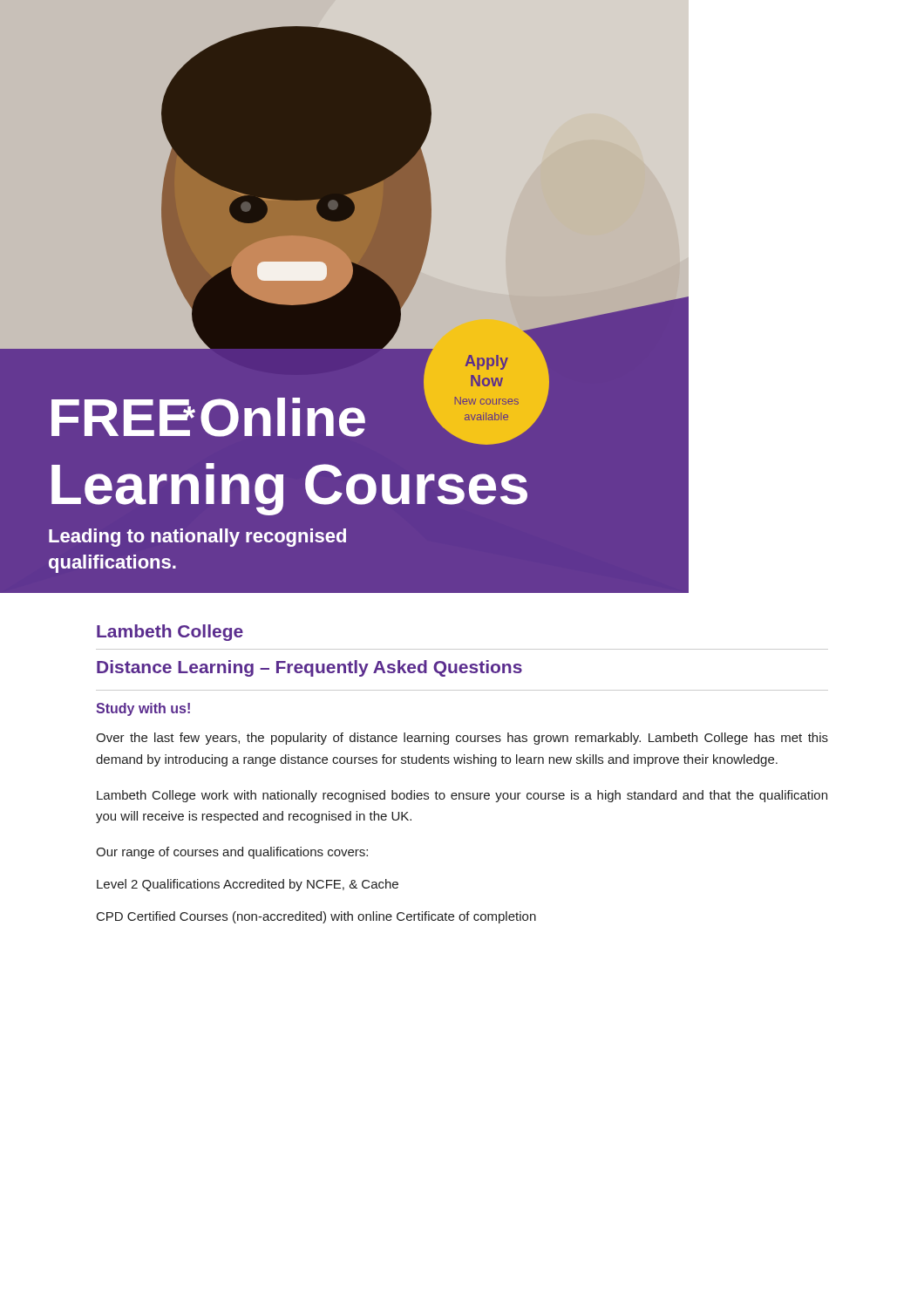Click on the section header with the text "Distance Learning – Frequently Asked"
This screenshot has height=1308, width=924.
coord(309,667)
